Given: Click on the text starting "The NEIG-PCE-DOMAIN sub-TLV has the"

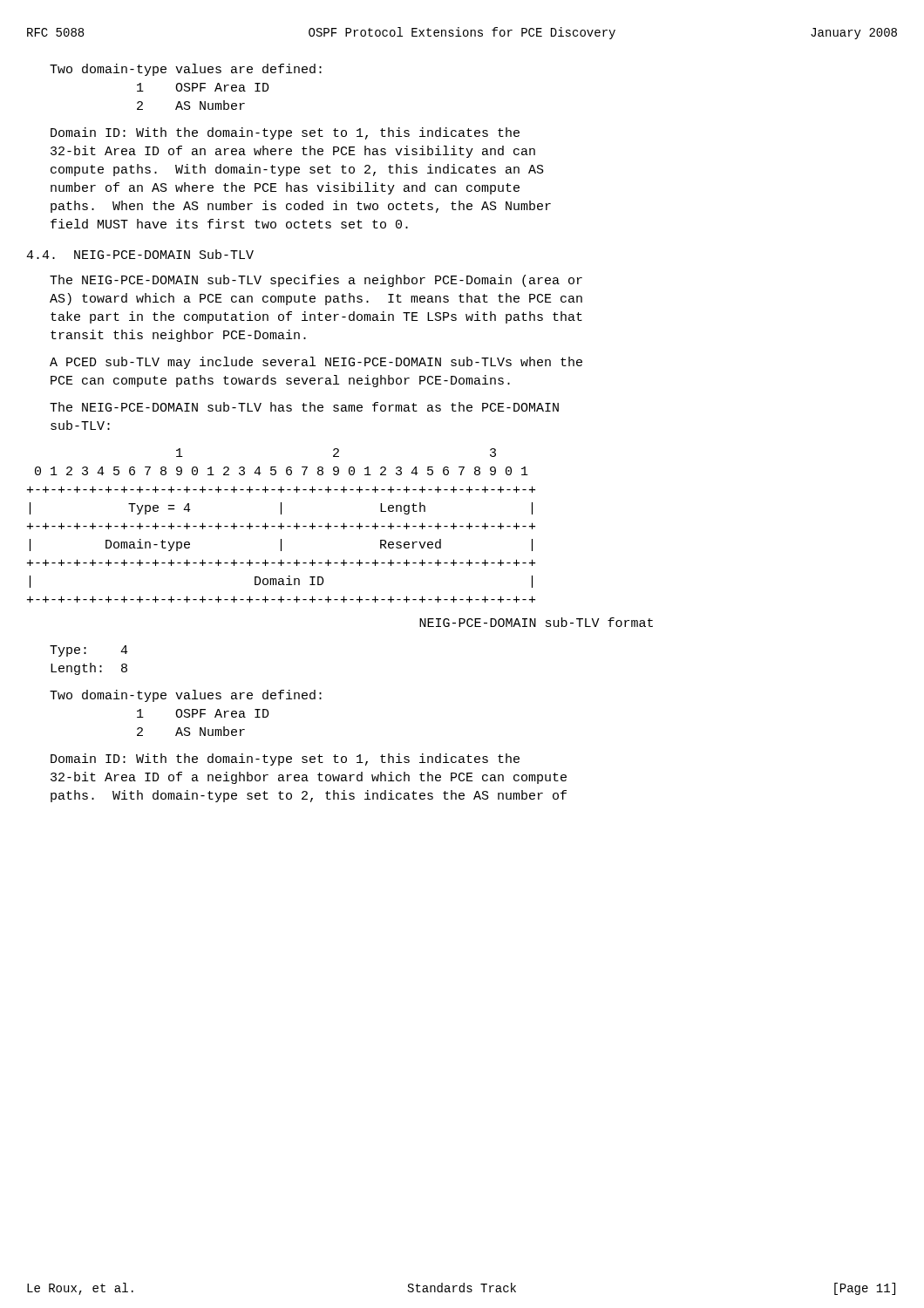Looking at the screenshot, I should point(462,418).
